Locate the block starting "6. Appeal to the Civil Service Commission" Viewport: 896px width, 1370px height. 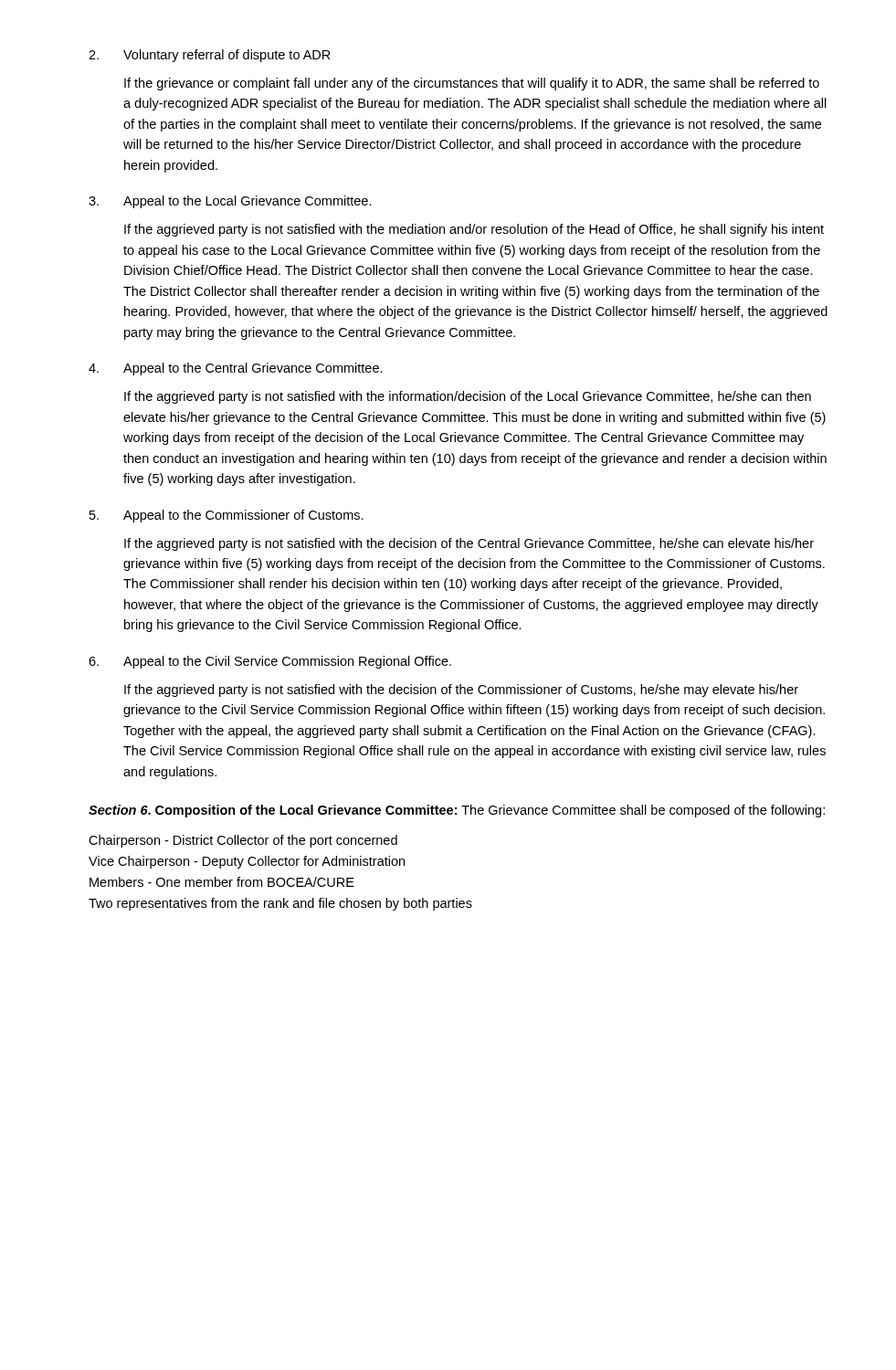[270, 661]
